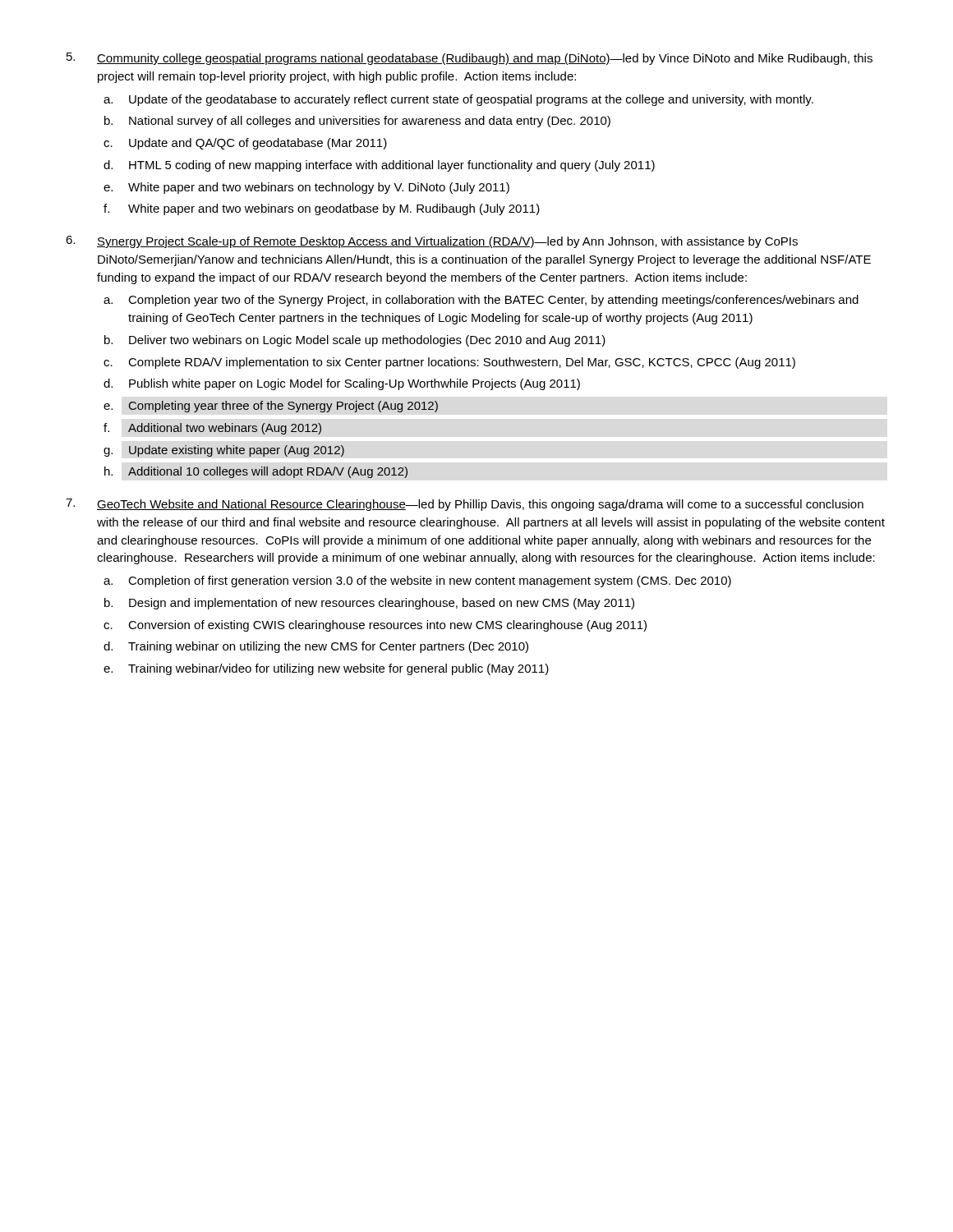This screenshot has height=1232, width=953.
Task: Click on the list item that reads "Community college geospatial programs national"
Action: tap(492, 134)
